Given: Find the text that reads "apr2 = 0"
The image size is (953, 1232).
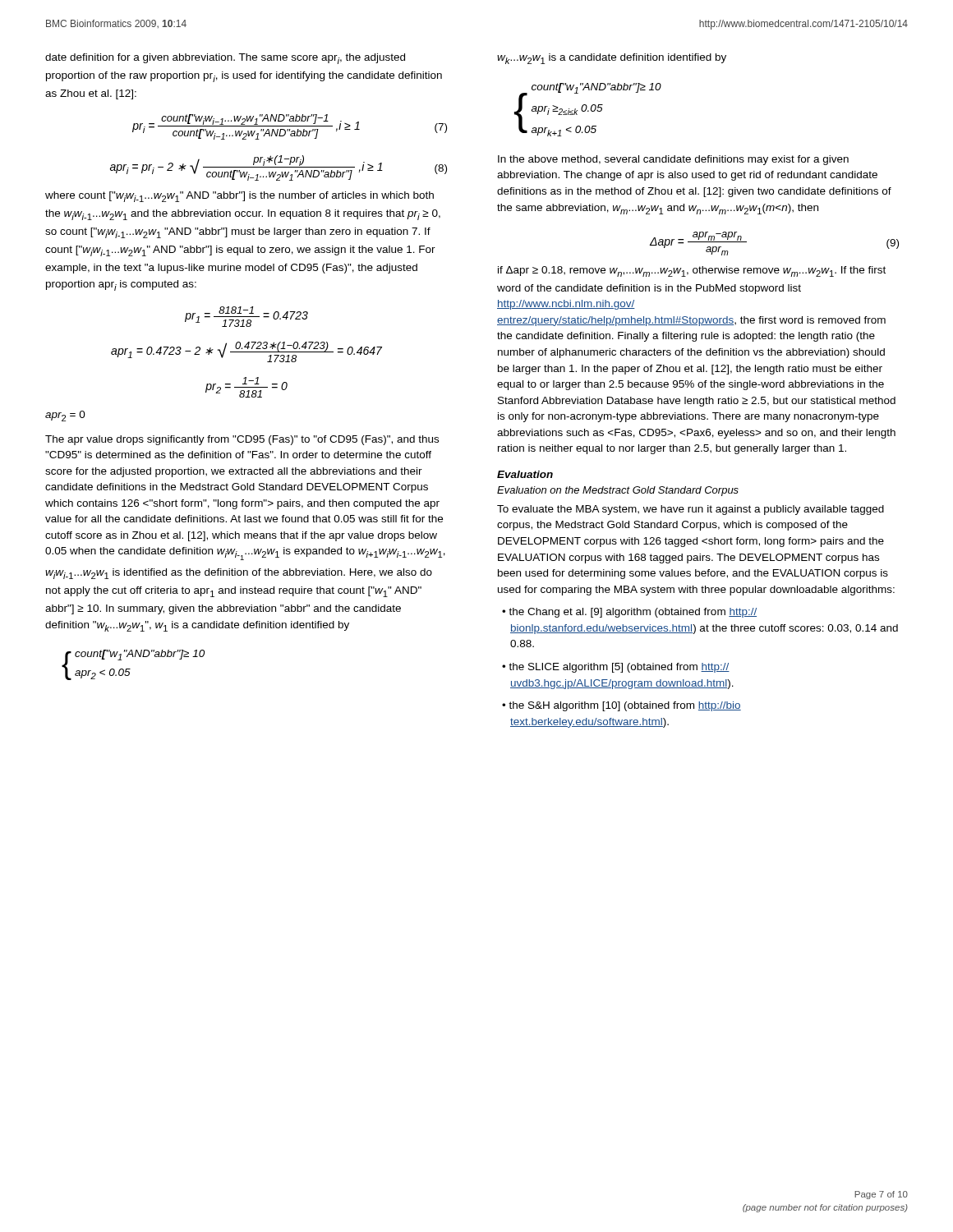Looking at the screenshot, I should pyautogui.click(x=65, y=415).
